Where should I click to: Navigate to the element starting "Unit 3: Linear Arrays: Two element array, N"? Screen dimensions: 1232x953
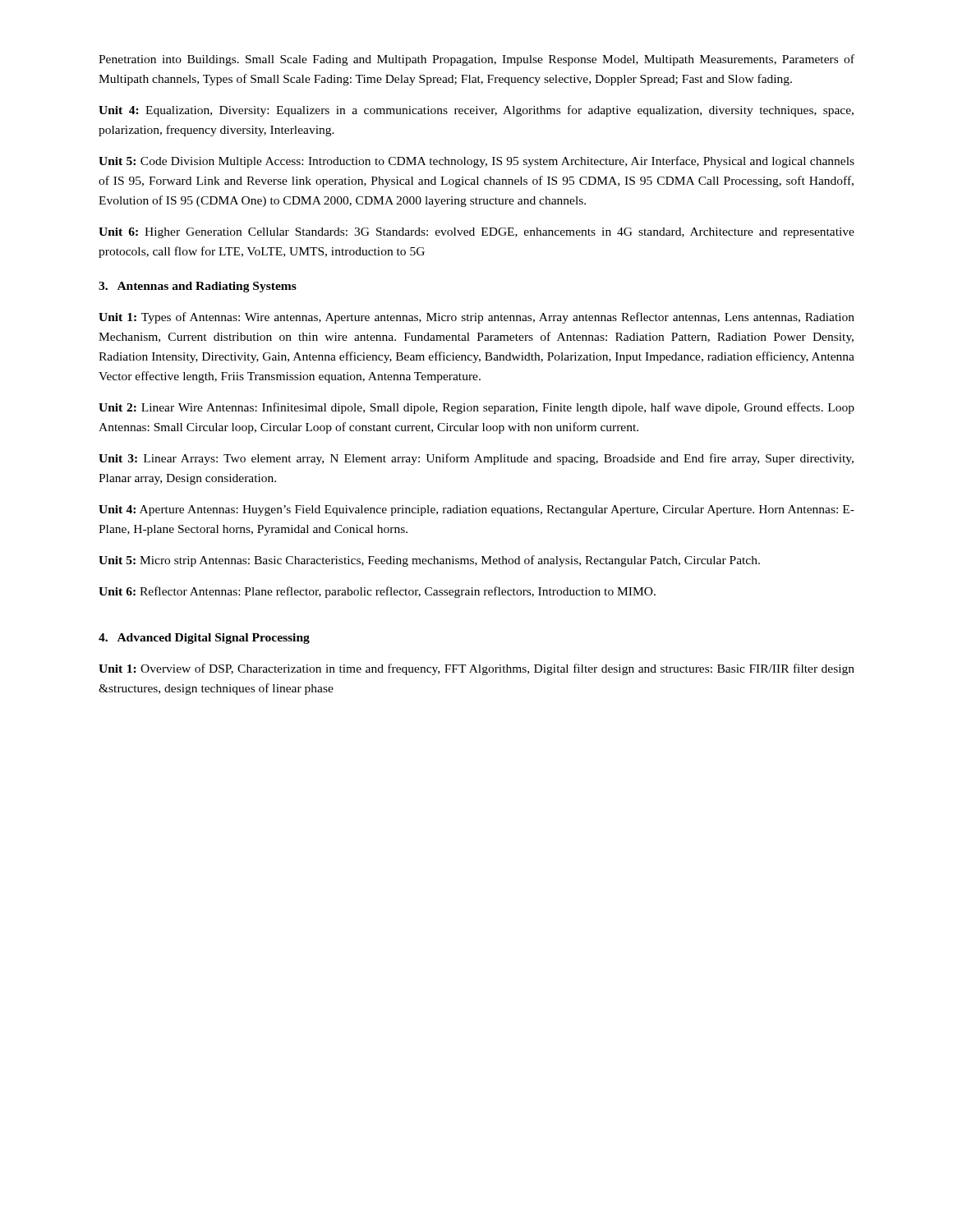tap(476, 468)
